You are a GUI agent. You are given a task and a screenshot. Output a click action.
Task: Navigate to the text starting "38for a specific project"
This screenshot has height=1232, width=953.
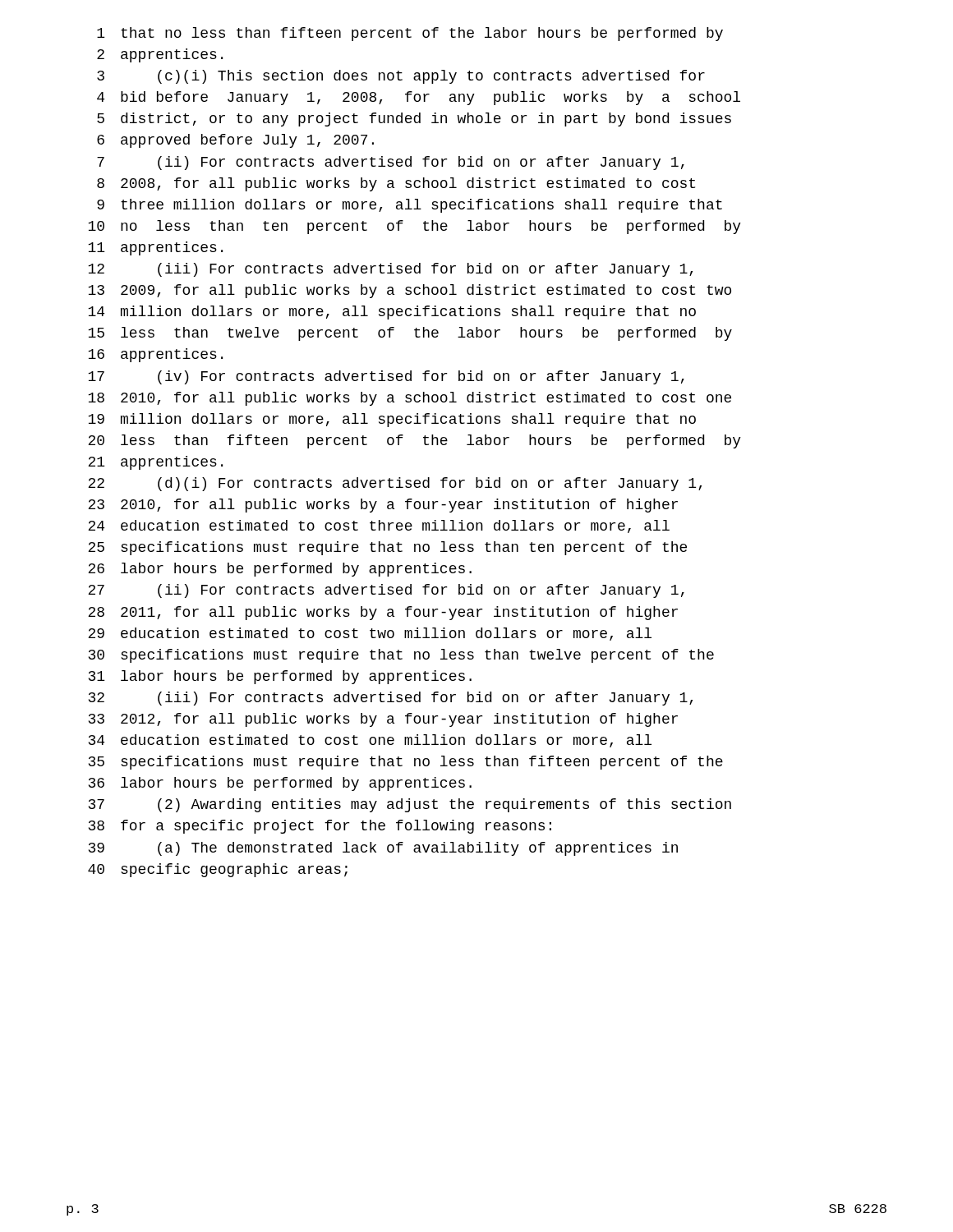click(476, 827)
